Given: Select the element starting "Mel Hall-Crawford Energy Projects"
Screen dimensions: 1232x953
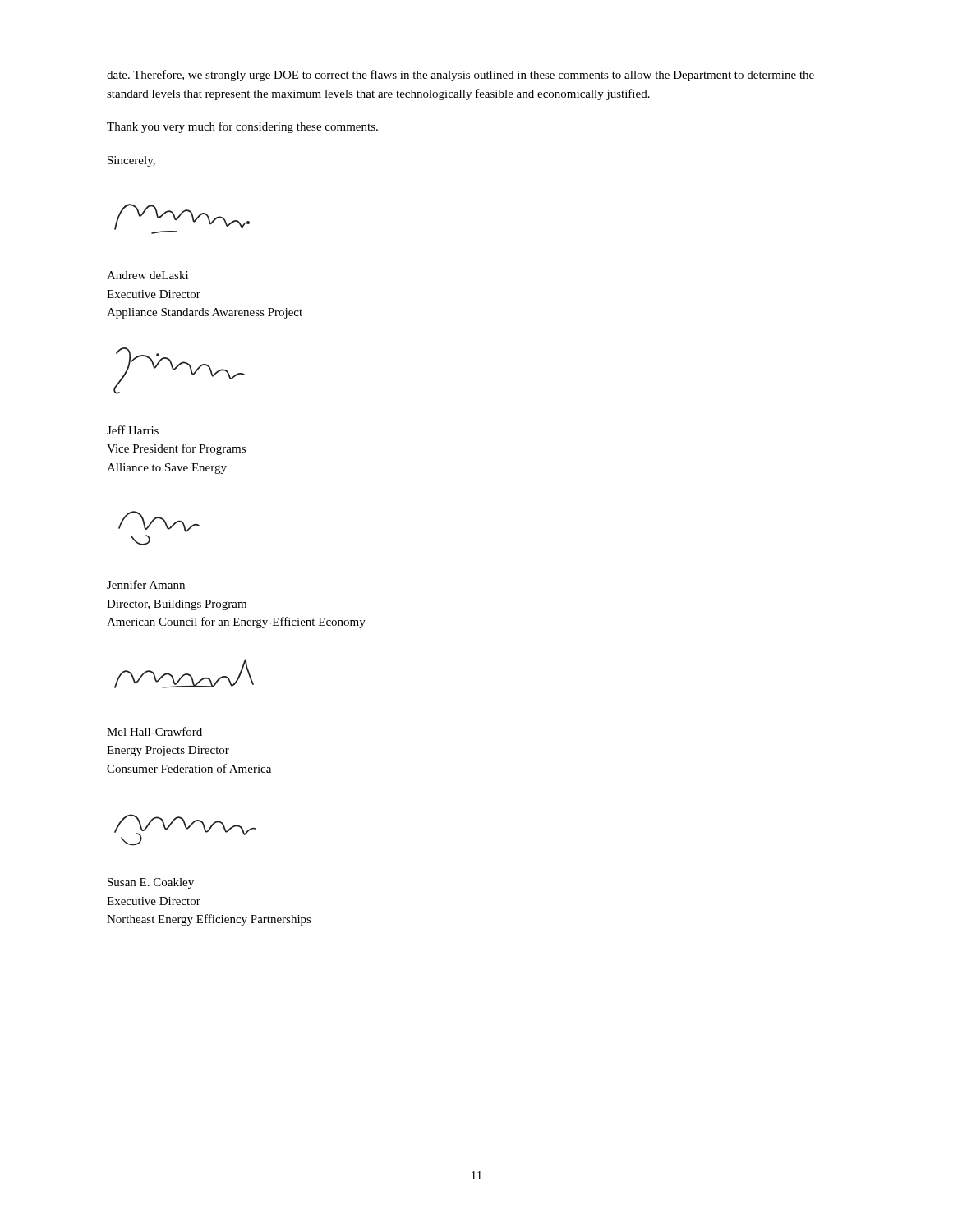Looking at the screenshot, I should (189, 750).
